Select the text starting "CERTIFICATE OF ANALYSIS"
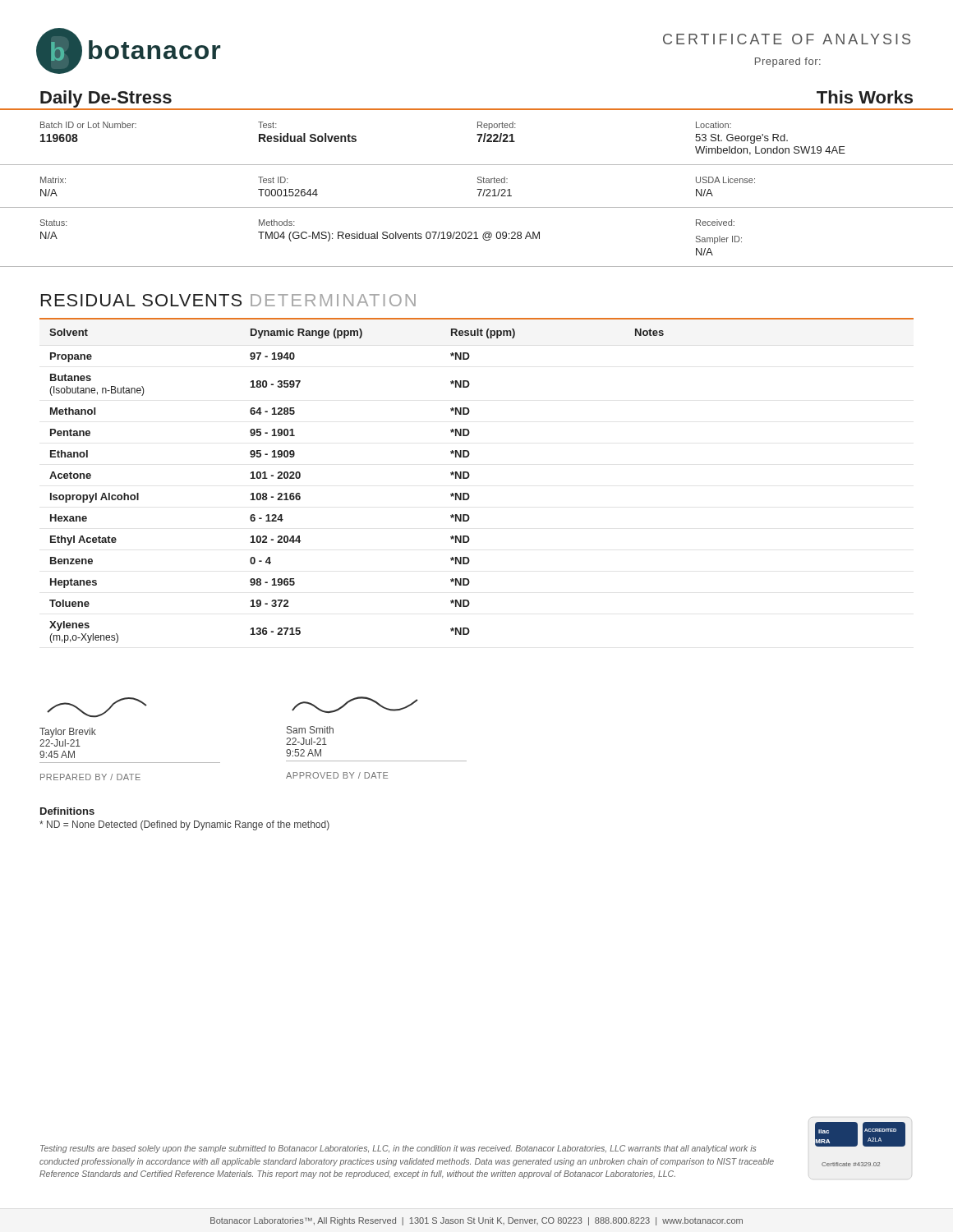The height and width of the screenshot is (1232, 953). (788, 39)
